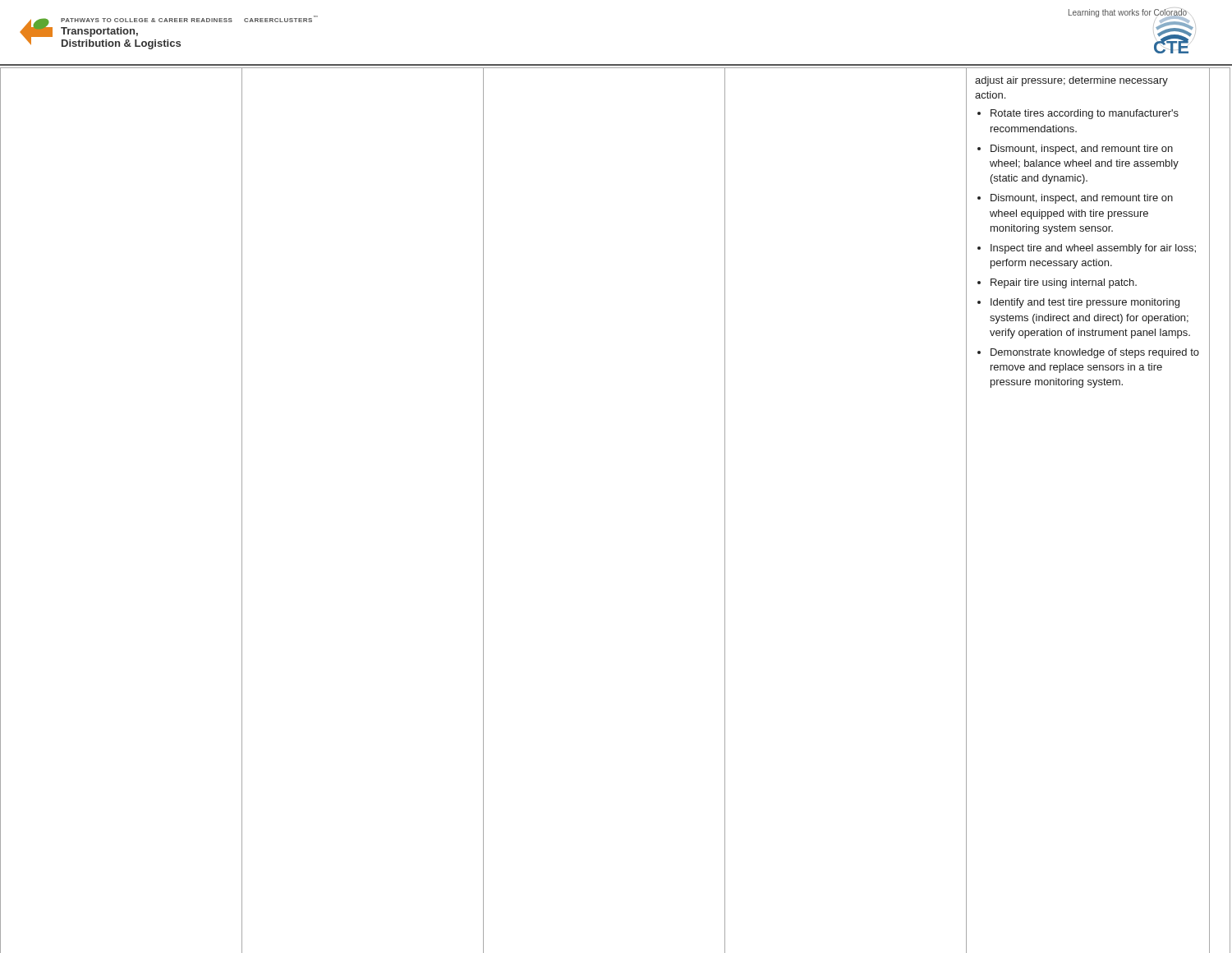Find the list item with the text "Rotate tires according to"

coord(1084,121)
